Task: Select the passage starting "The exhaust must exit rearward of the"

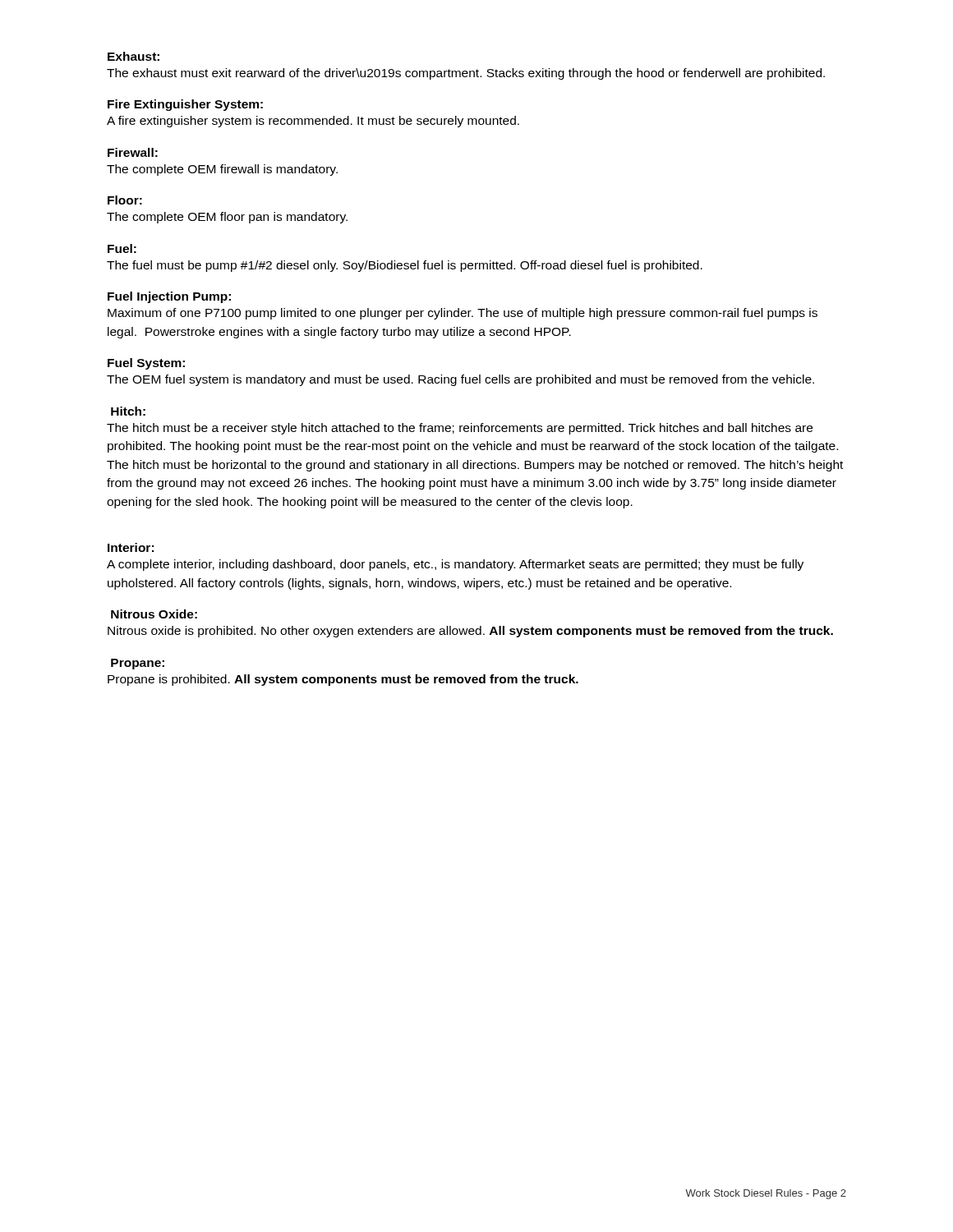Action: click(466, 73)
